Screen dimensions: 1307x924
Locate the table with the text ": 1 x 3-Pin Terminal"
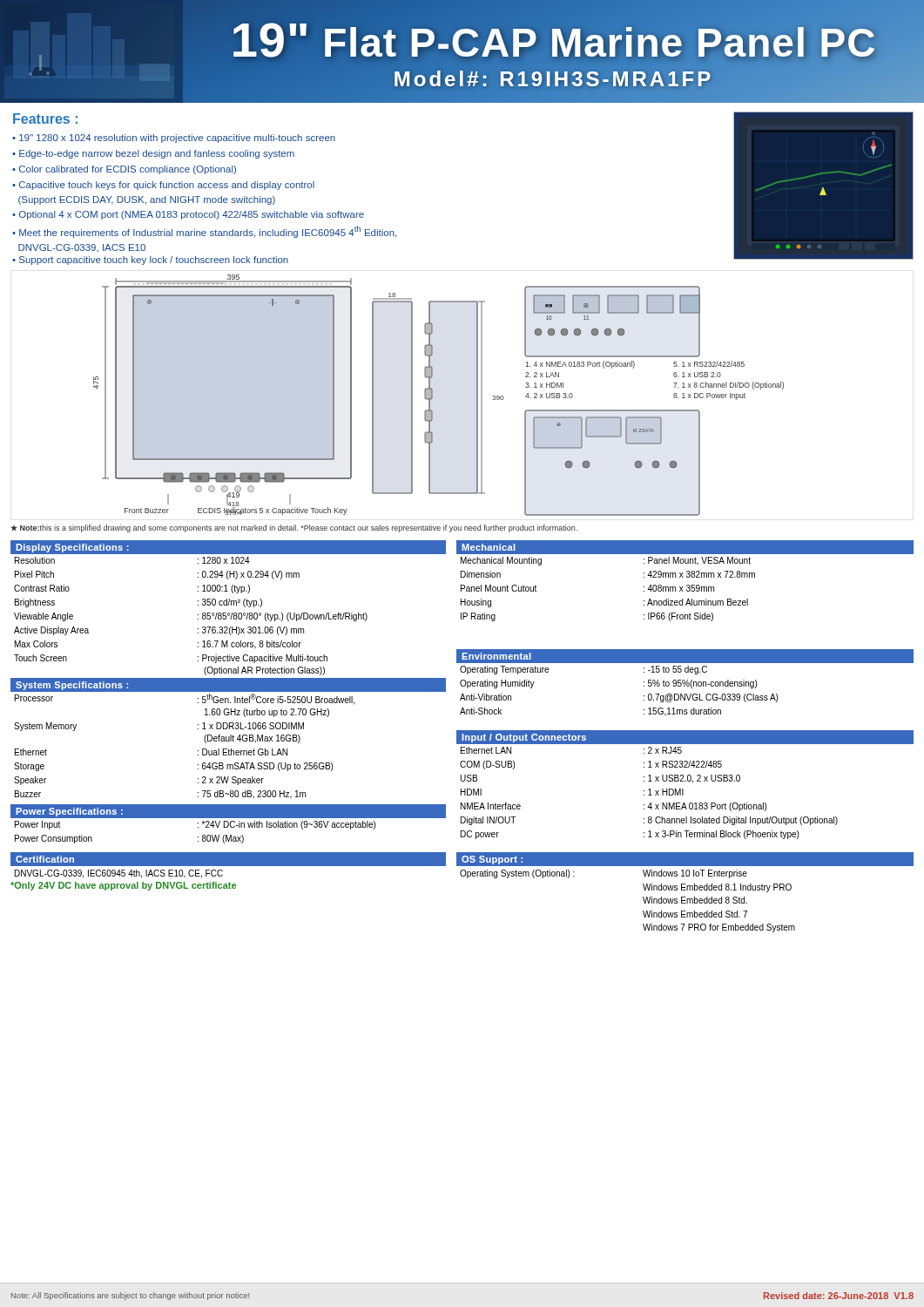[685, 786]
